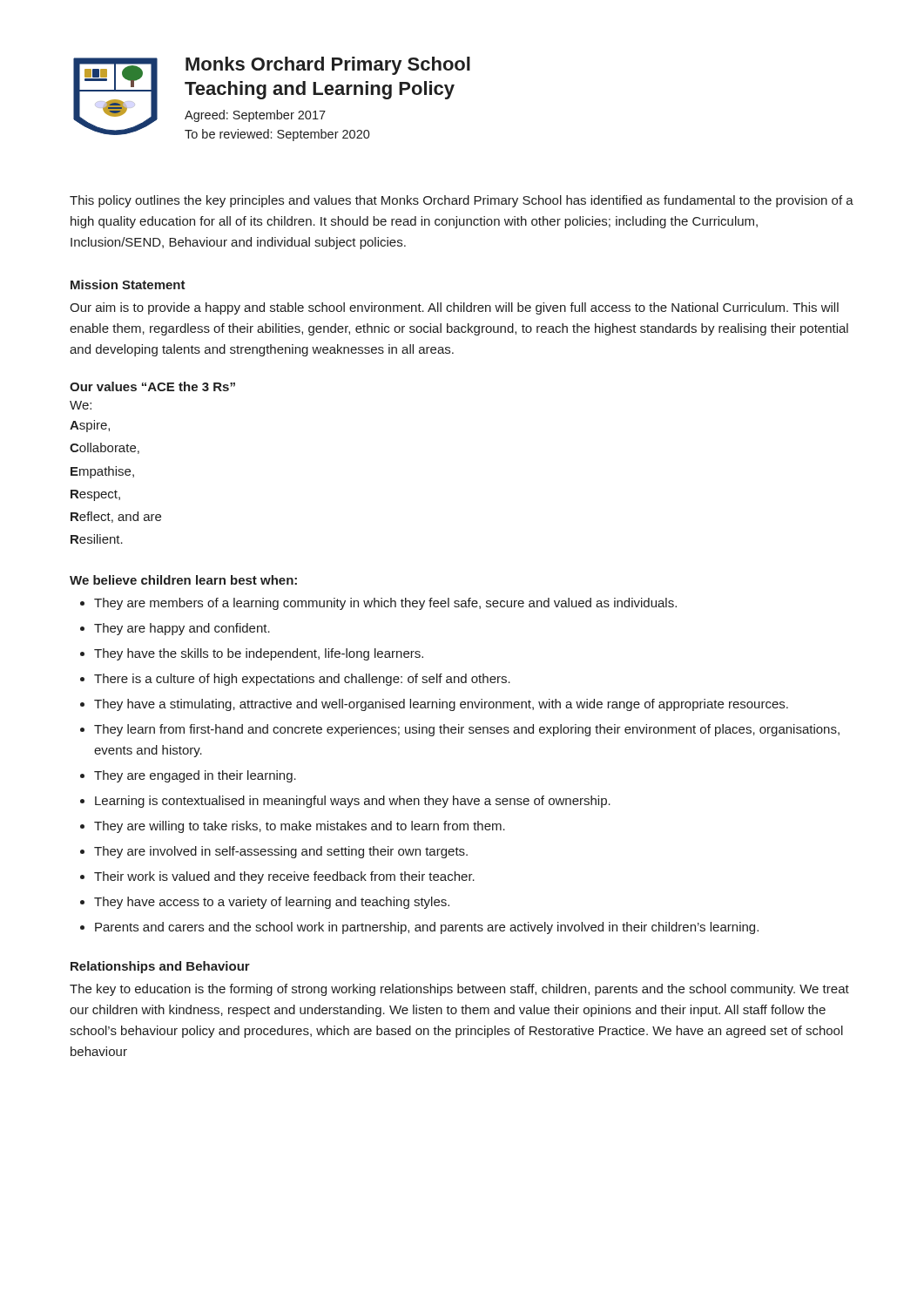Point to the element starting "Learning is contextualised in meaningful ways and when"
The image size is (924, 1307).
pos(353,800)
